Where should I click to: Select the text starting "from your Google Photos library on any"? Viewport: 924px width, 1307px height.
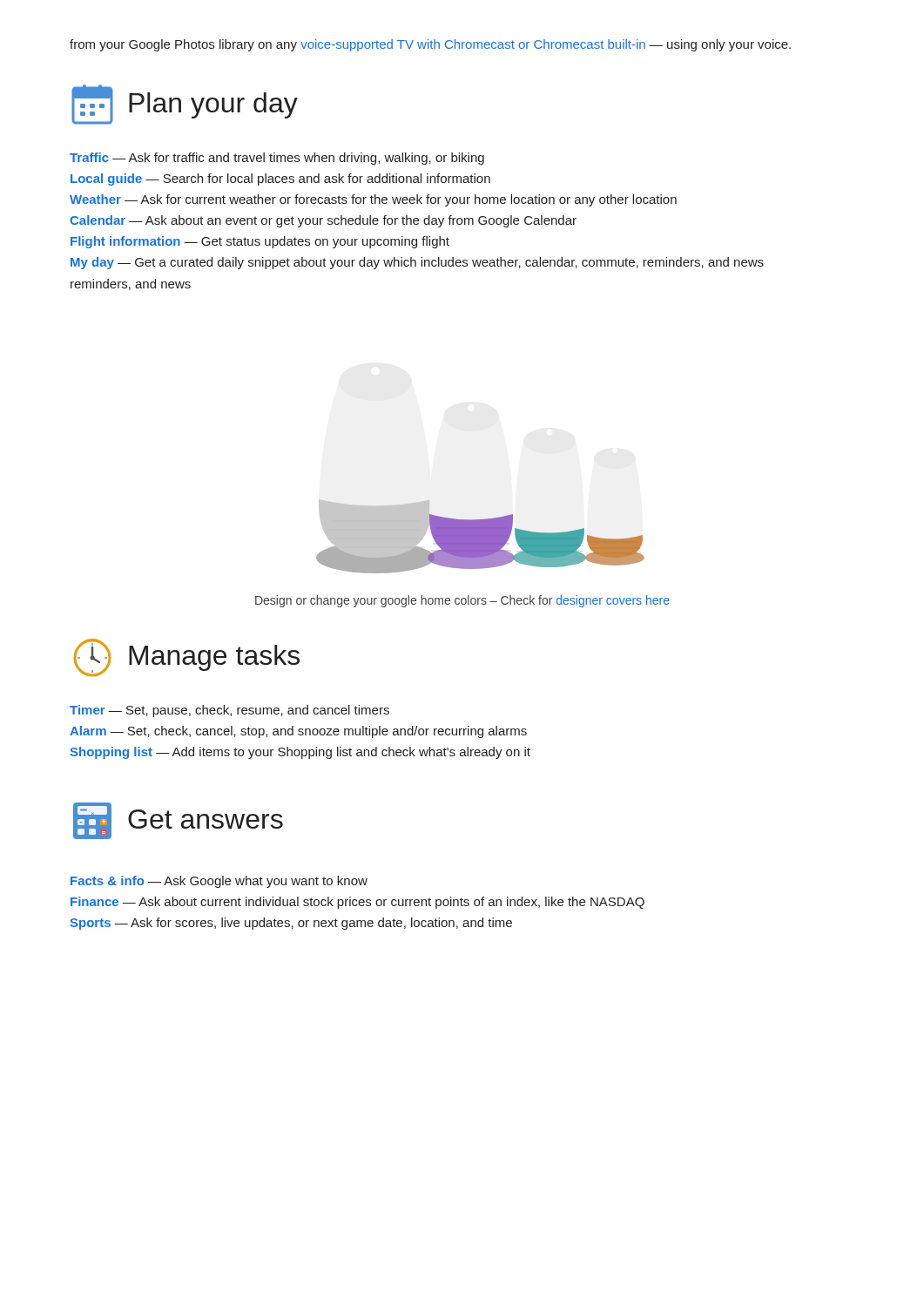[431, 44]
